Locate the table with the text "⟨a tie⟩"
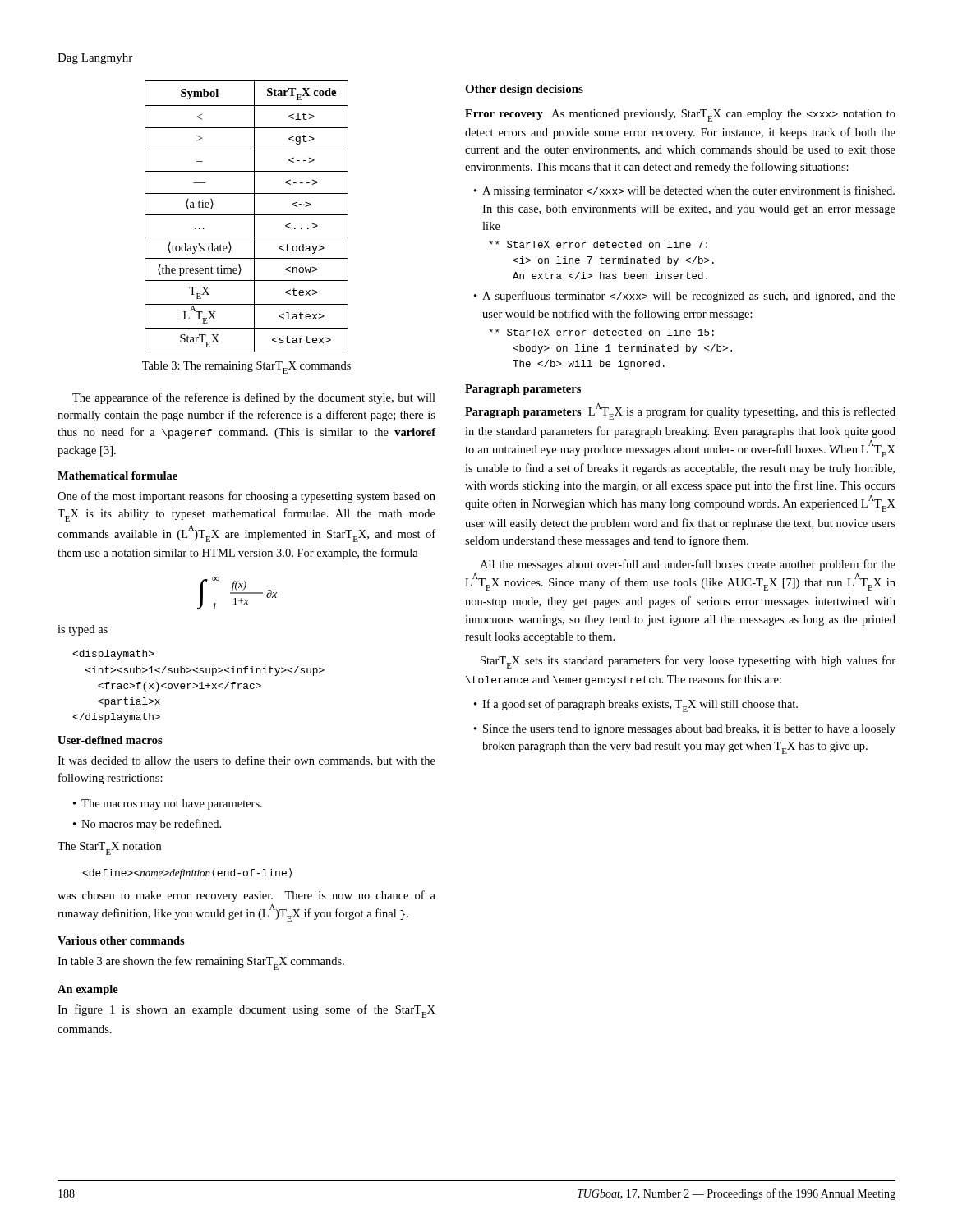The image size is (953, 1232). 246,216
